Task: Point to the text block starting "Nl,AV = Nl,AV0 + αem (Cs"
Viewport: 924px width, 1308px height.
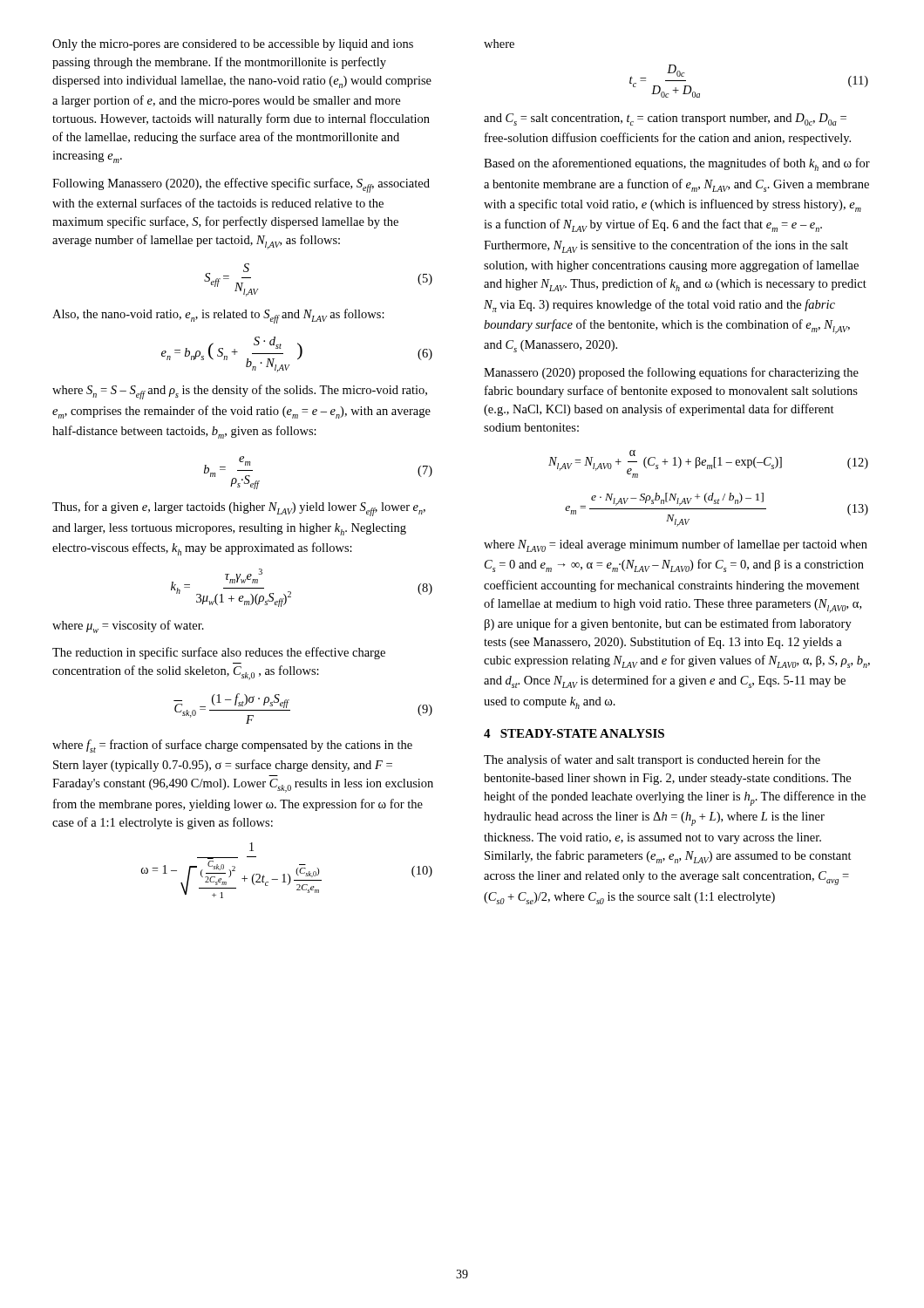Action: tap(678, 463)
